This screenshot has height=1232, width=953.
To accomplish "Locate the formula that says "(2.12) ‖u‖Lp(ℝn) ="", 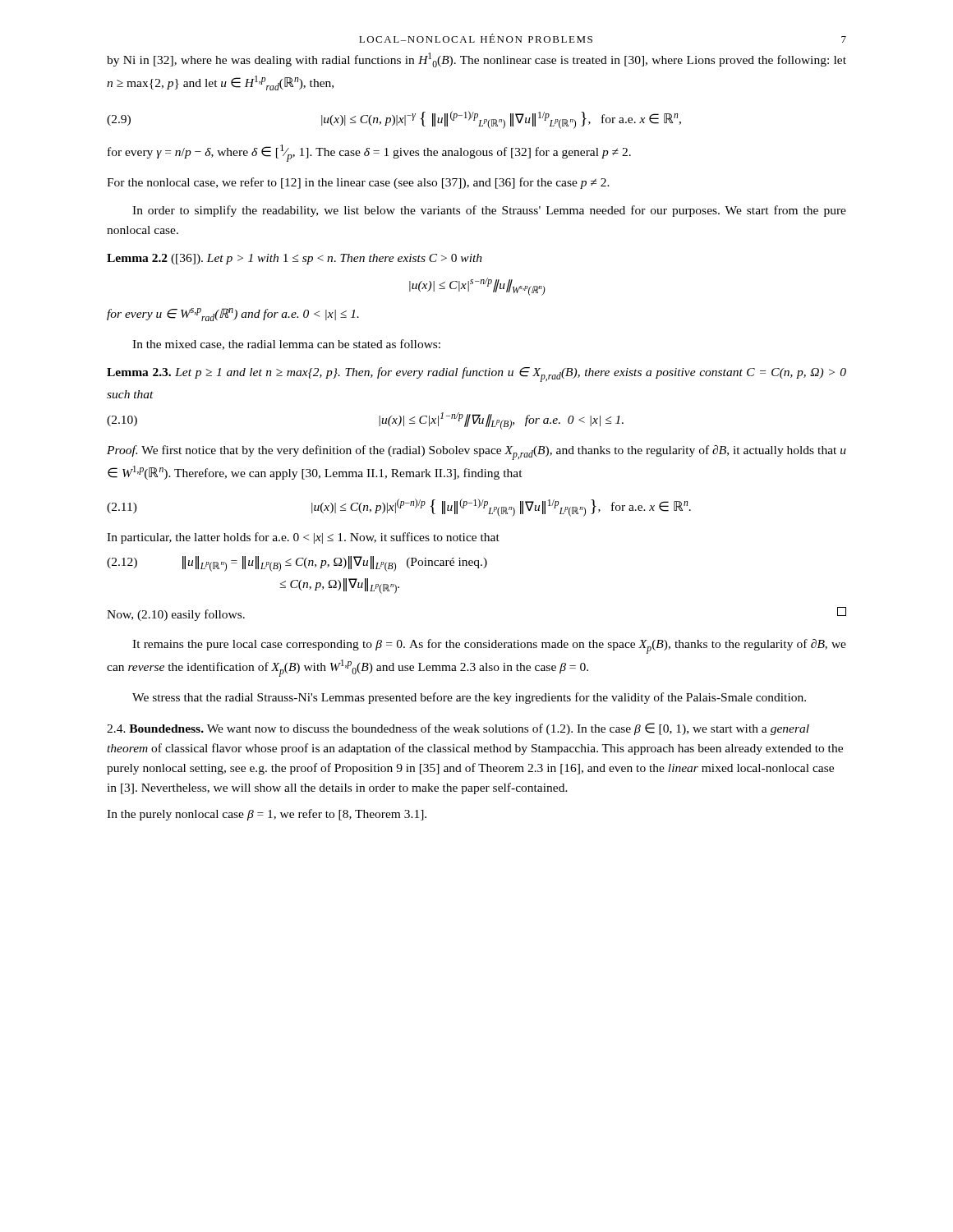I will pyautogui.click(x=476, y=574).
